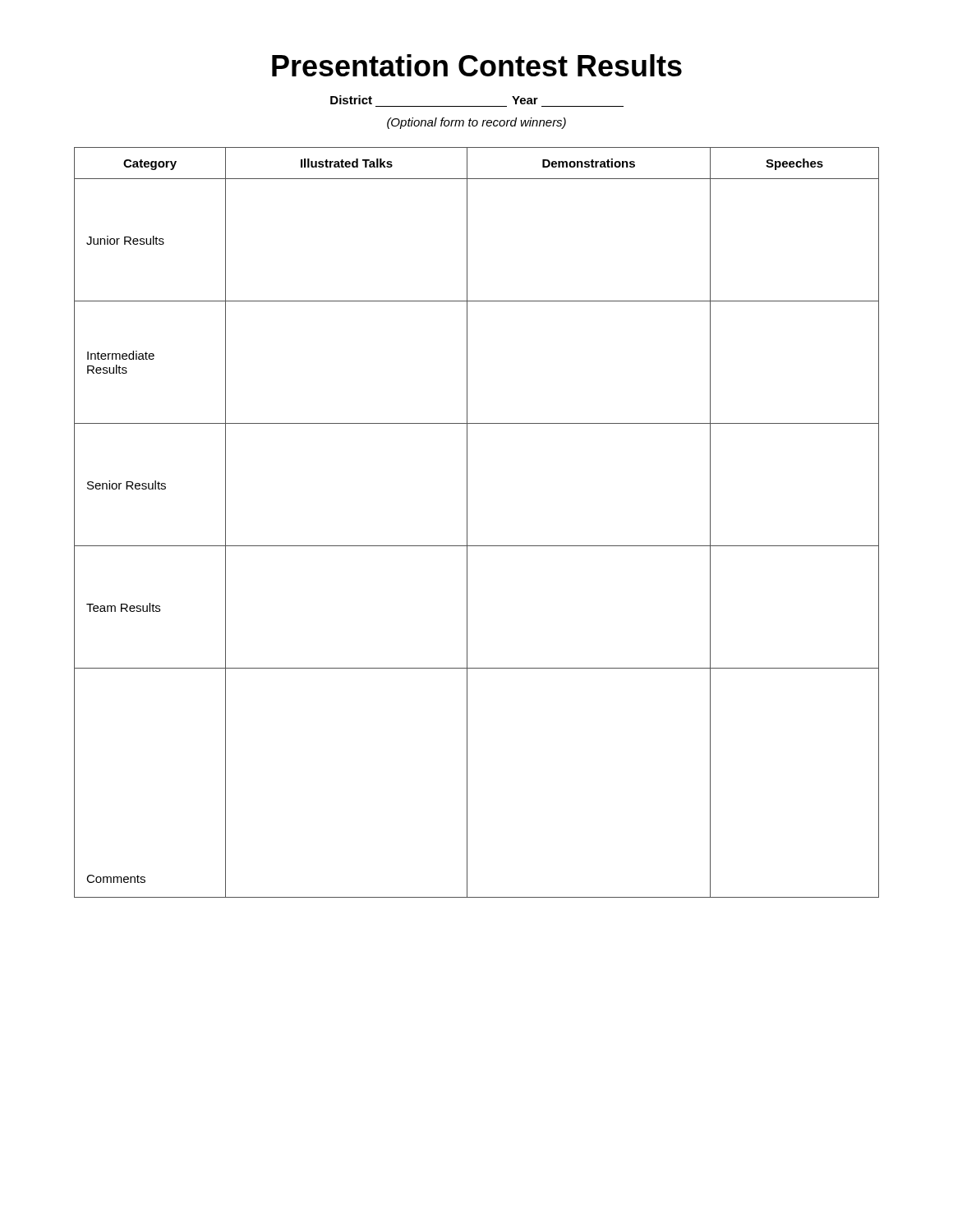Select the text containing "District Year"
Image resolution: width=953 pixels, height=1232 pixels.
[476, 99]
